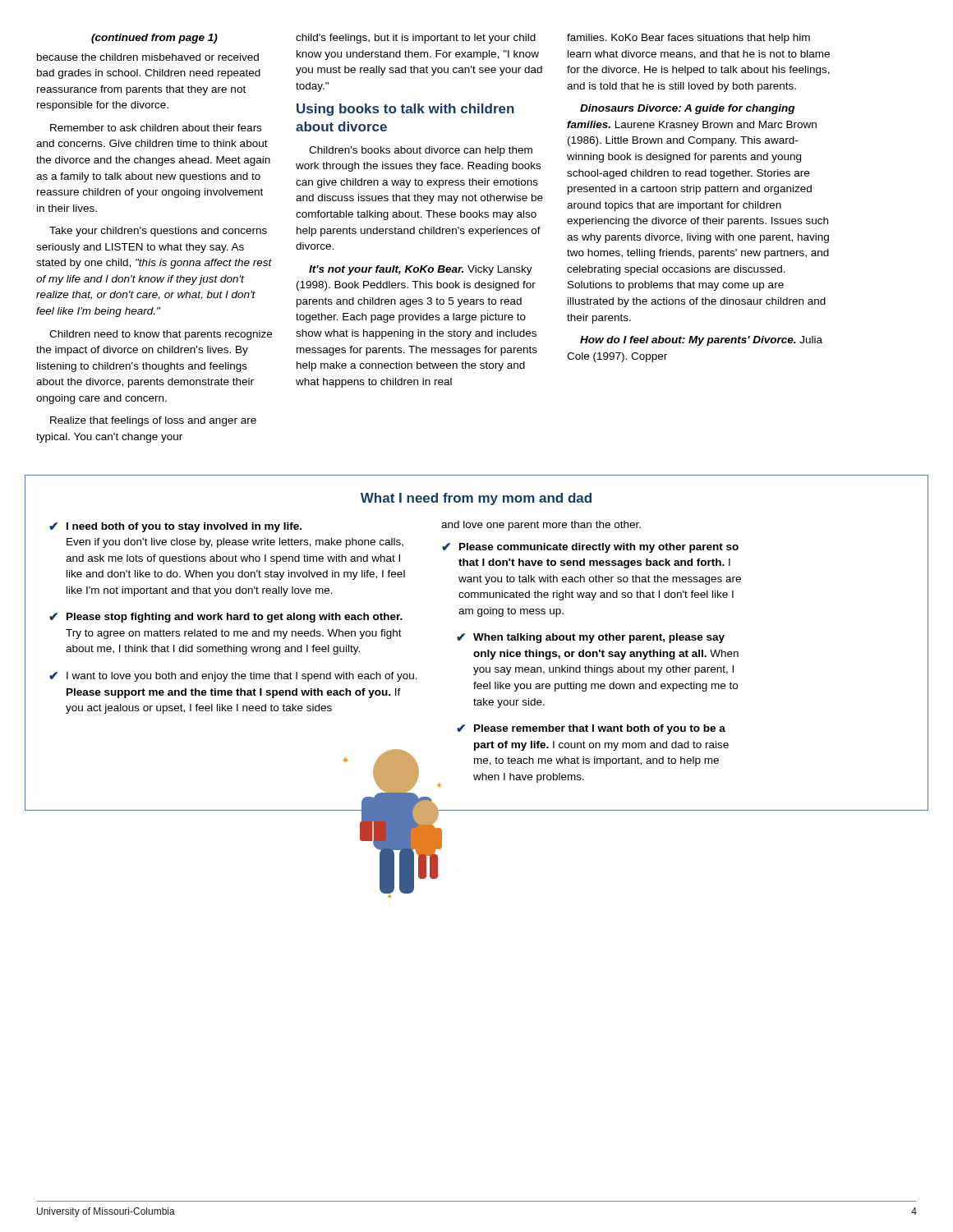This screenshot has height=1232, width=953.
Task: Click on the passage starting "child's feelings, but it is important to"
Action: (420, 62)
